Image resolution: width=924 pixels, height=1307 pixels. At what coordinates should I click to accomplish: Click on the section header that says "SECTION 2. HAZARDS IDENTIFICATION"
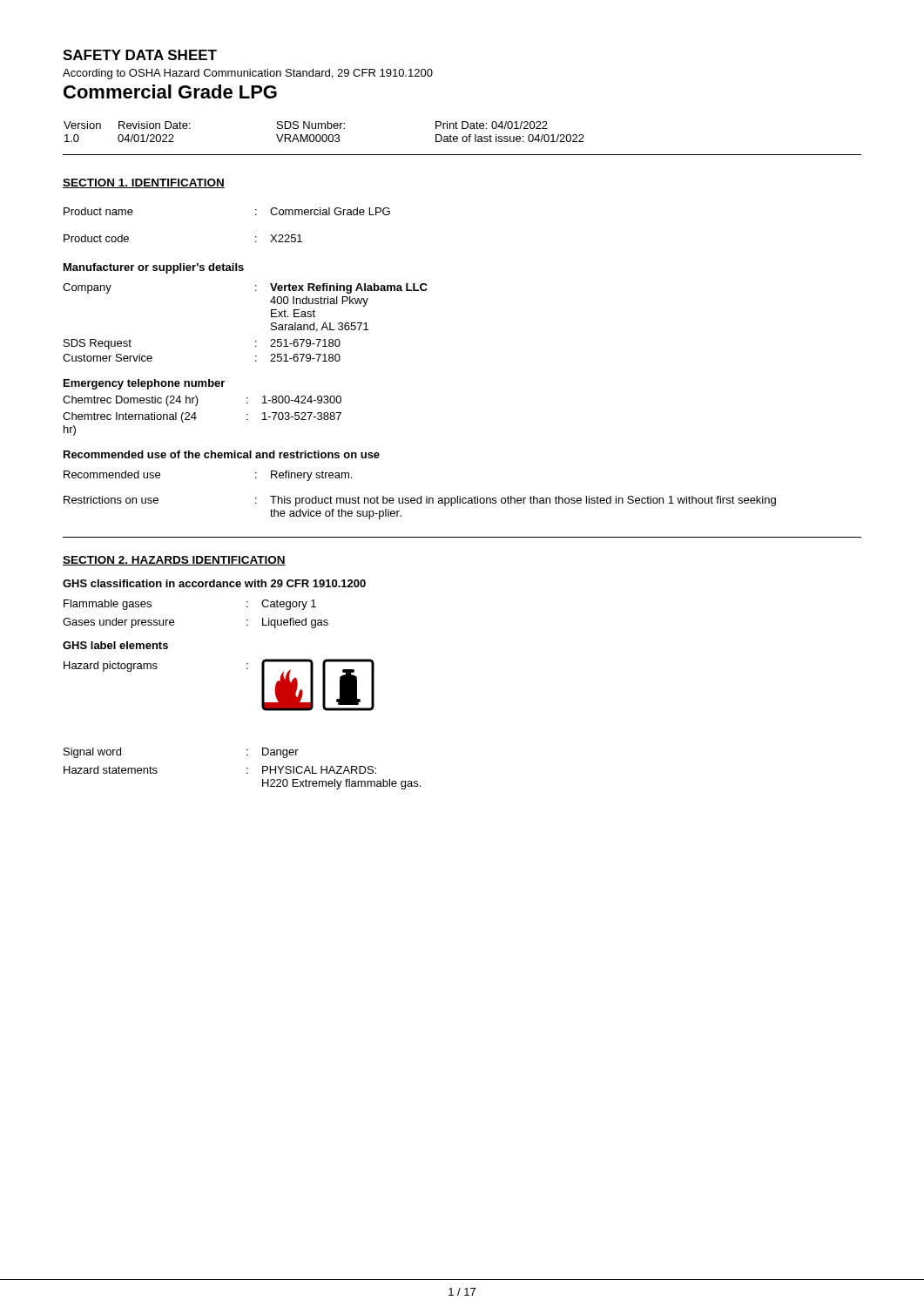pos(174,560)
